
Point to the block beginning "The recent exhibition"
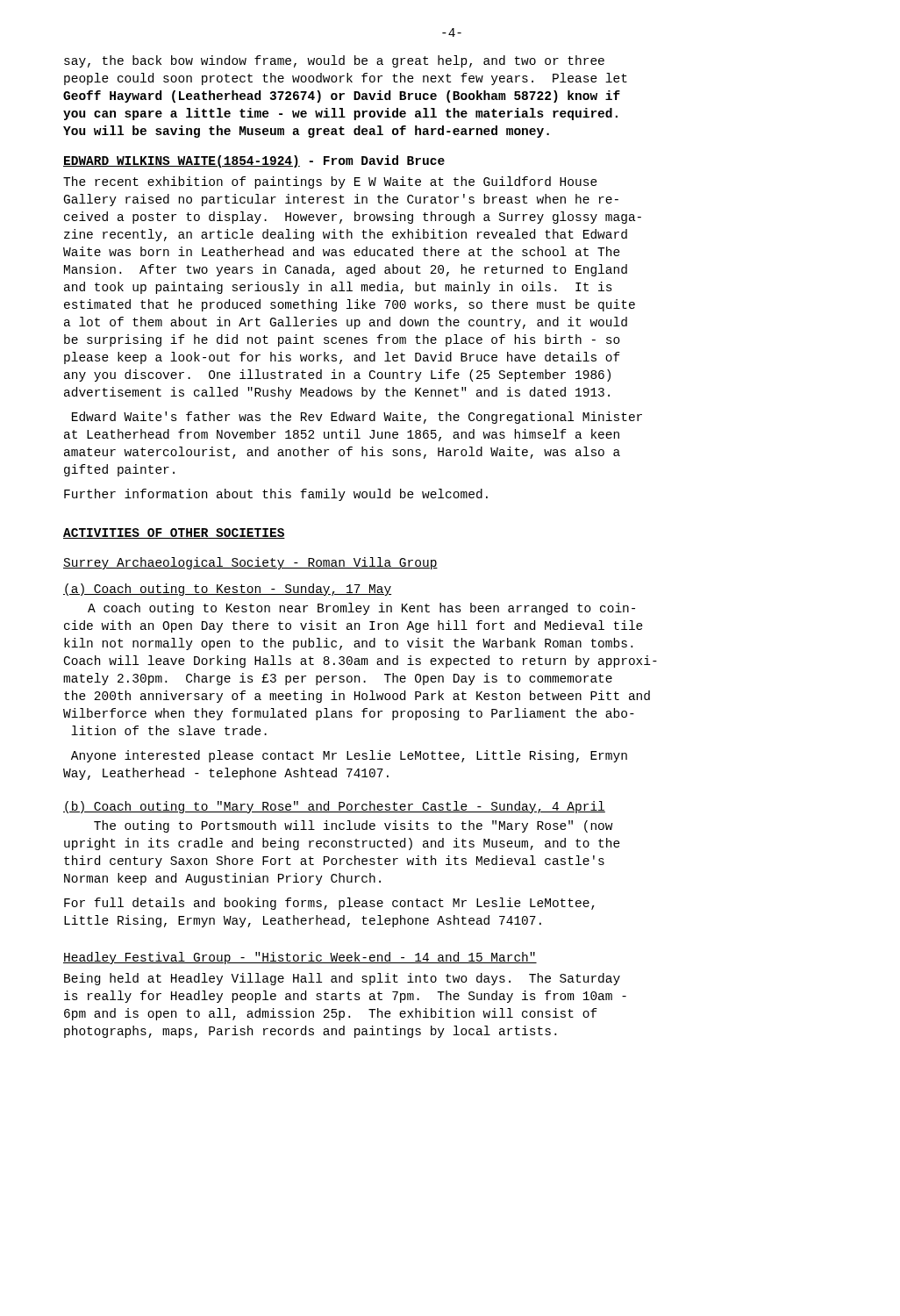click(x=353, y=288)
